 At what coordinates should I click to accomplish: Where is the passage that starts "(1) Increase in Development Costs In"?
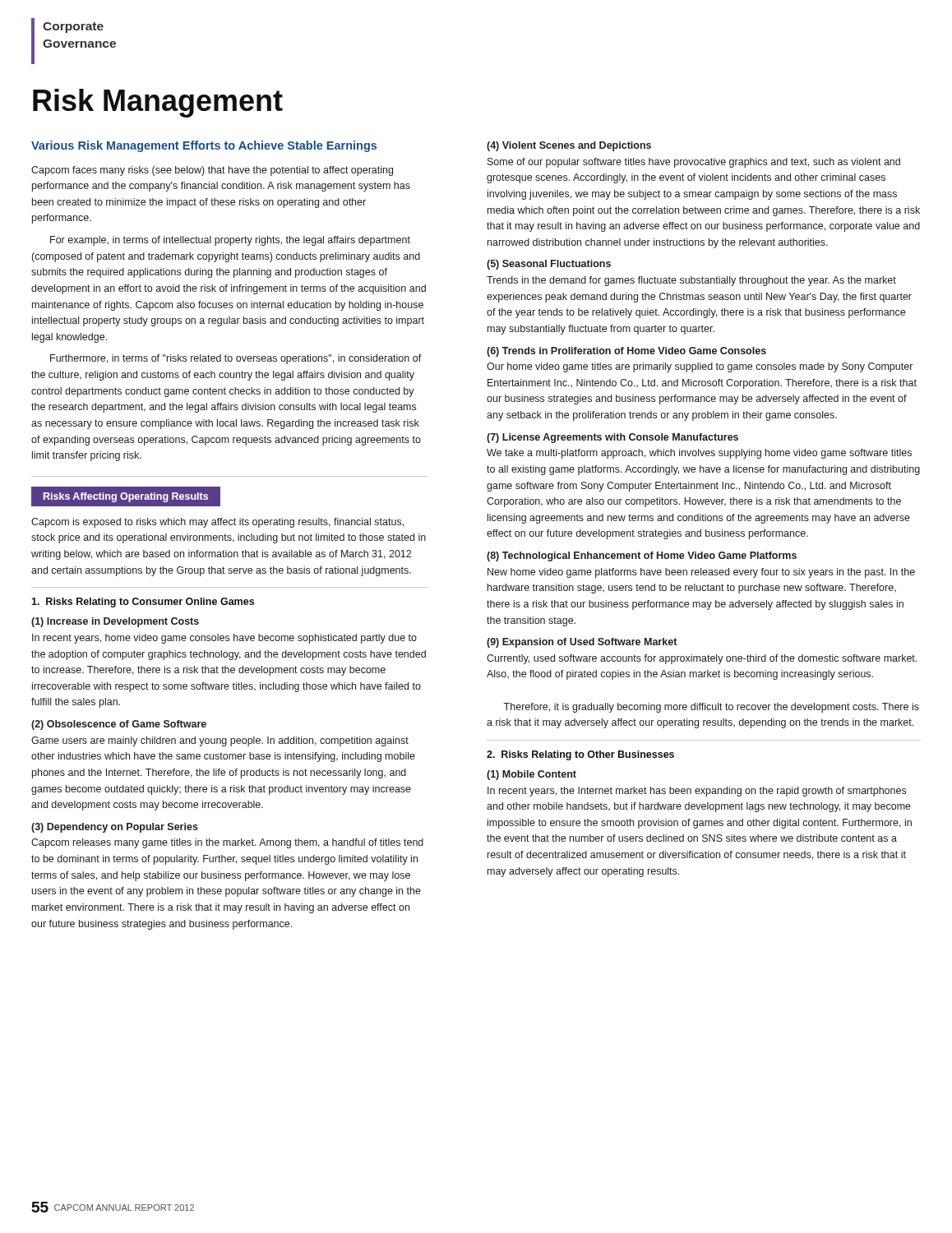[x=229, y=662]
